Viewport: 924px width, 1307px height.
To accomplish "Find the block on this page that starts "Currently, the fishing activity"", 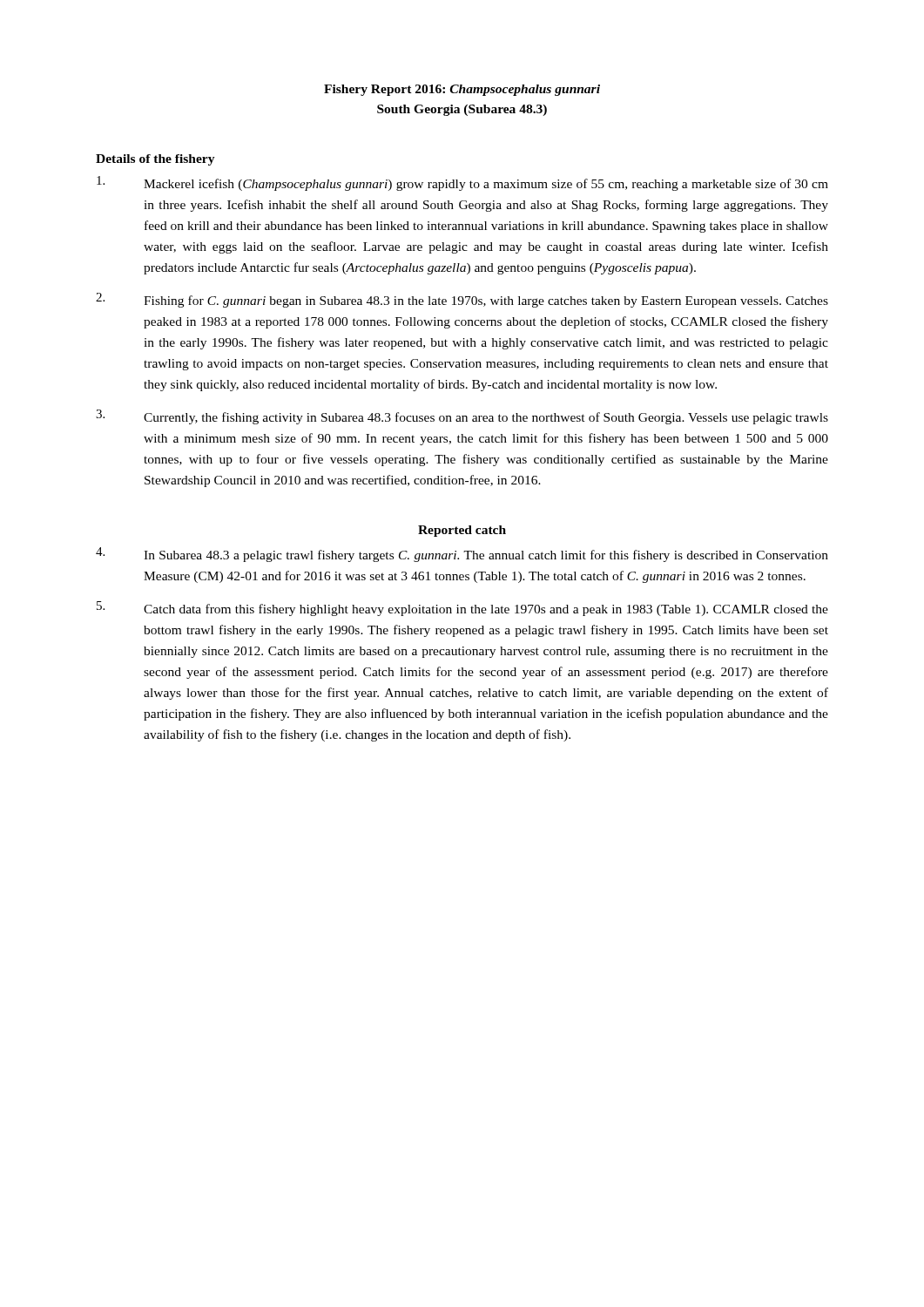I will (462, 448).
